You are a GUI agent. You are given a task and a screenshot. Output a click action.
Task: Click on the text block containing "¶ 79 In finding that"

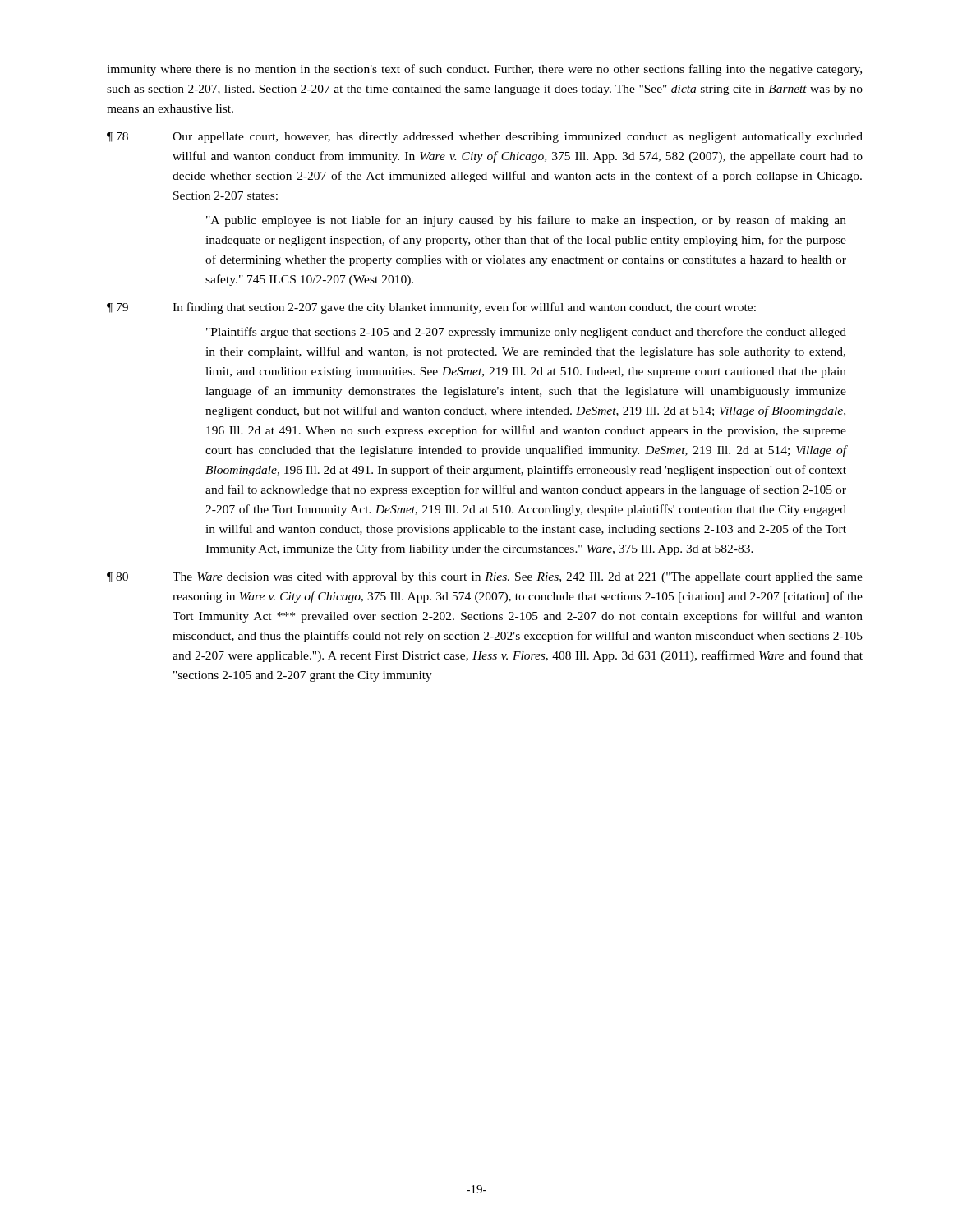pos(485,307)
